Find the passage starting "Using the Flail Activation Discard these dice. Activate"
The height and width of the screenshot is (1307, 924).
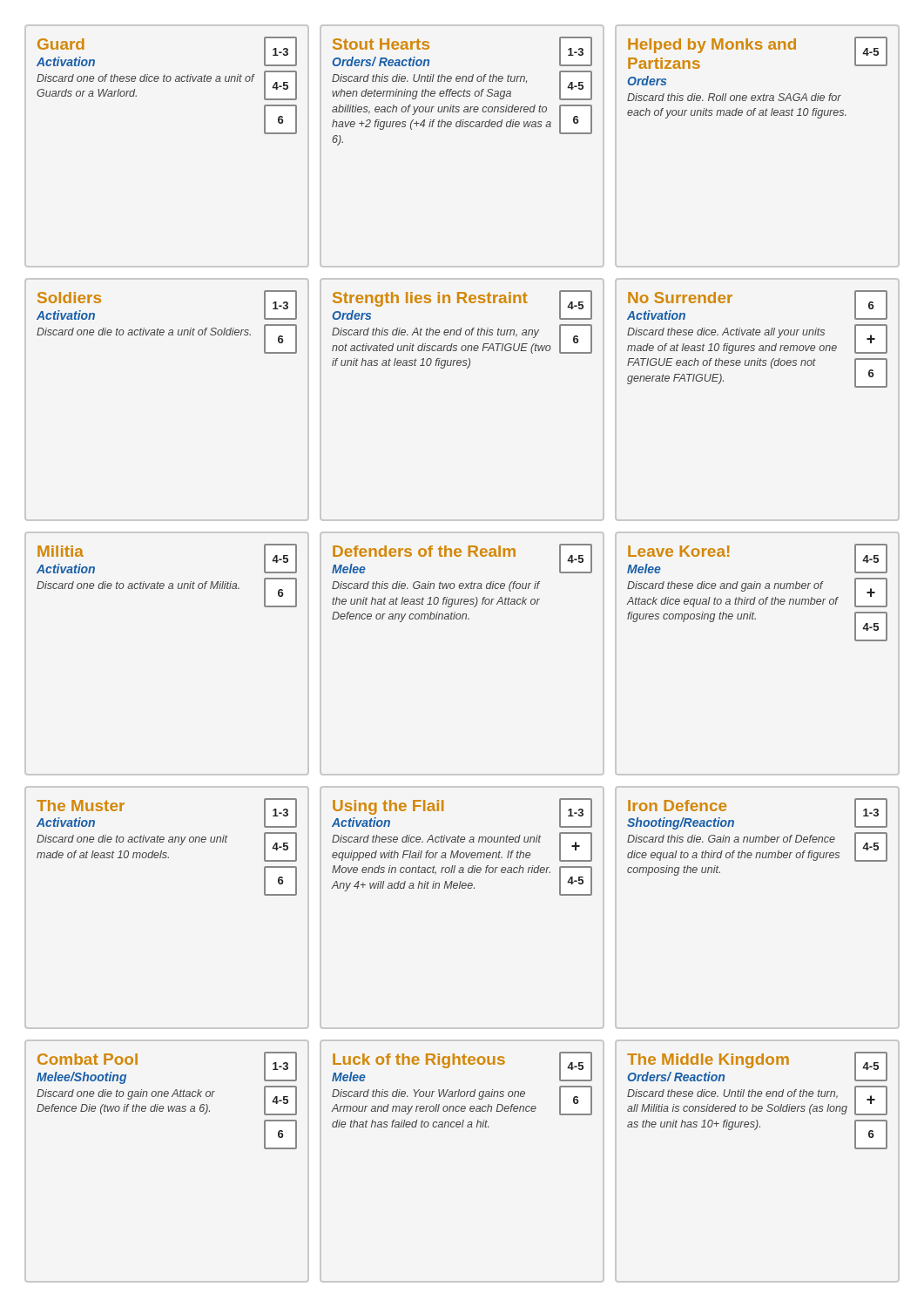click(462, 846)
